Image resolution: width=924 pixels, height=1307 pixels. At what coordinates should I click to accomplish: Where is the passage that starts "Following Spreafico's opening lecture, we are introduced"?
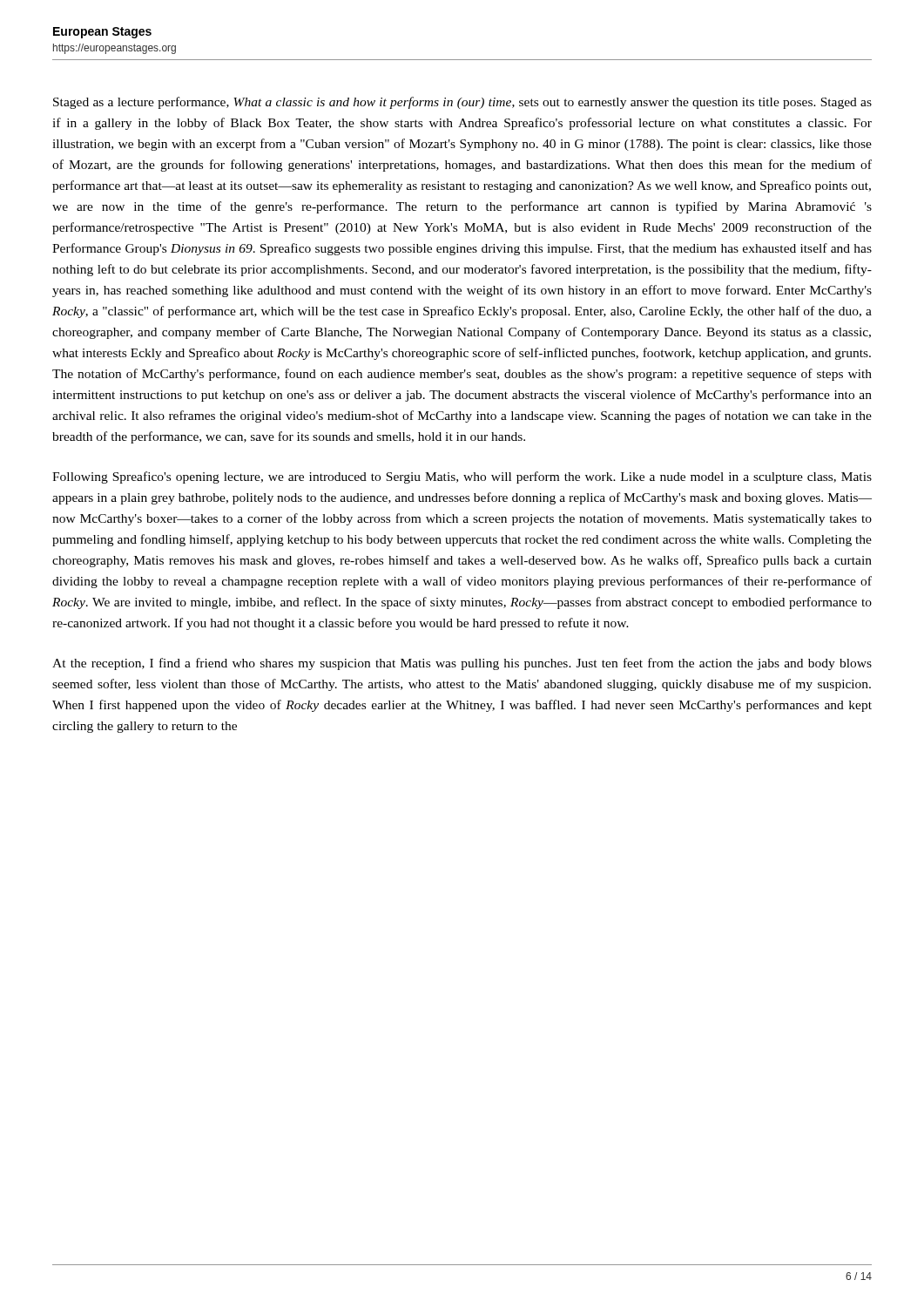click(x=462, y=550)
